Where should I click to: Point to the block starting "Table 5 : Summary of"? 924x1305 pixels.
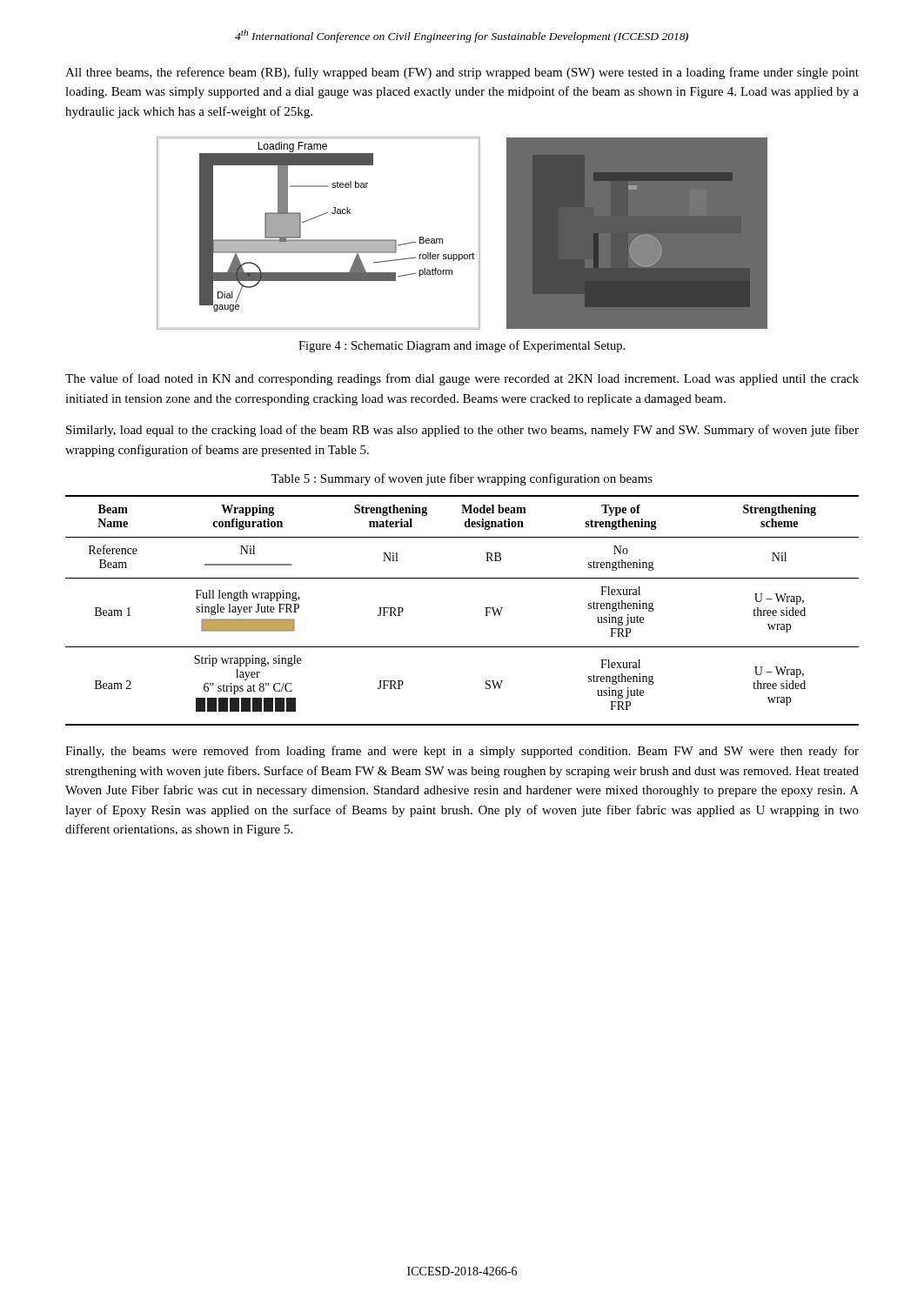462,478
